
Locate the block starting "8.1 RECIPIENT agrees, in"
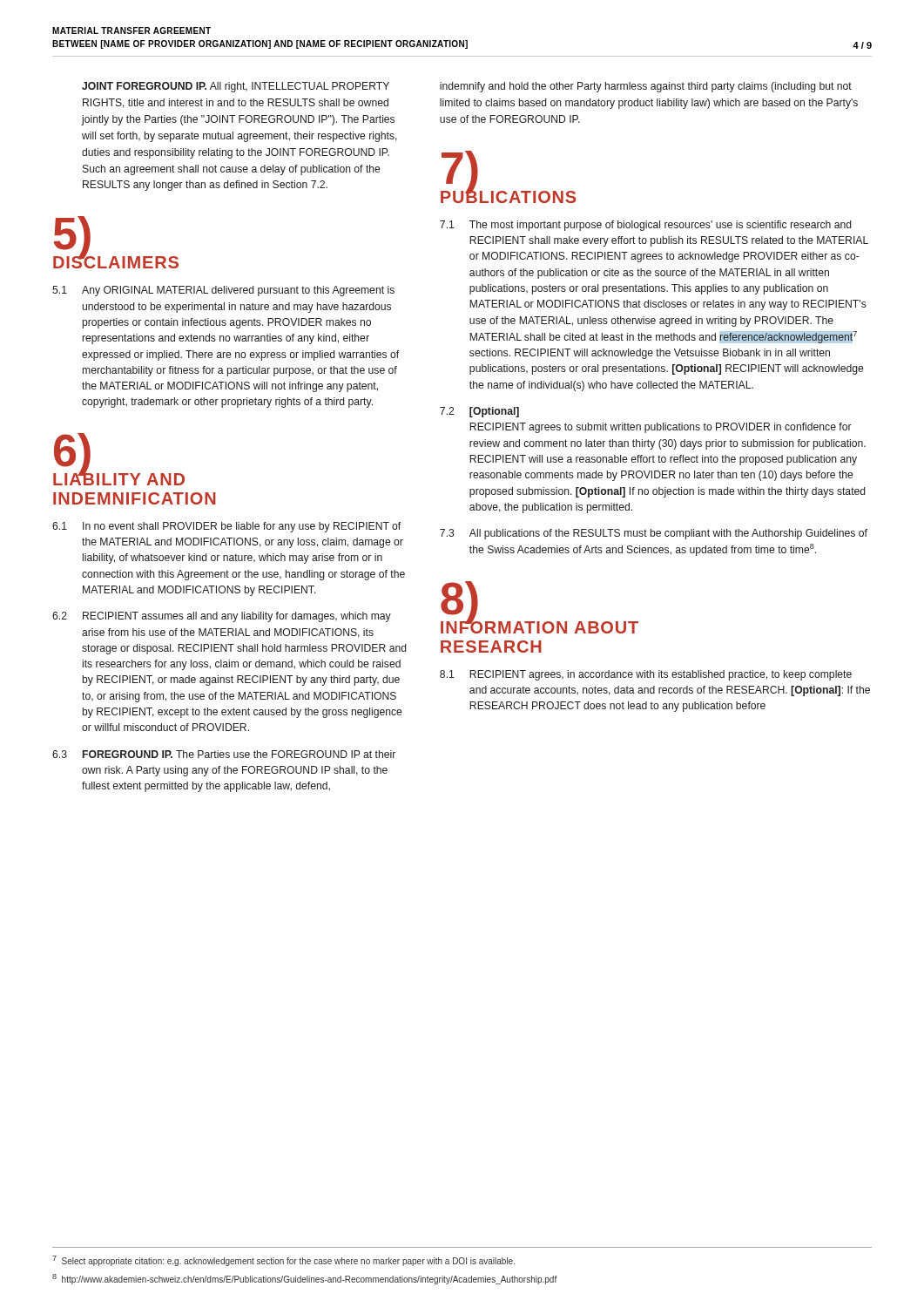(656, 690)
